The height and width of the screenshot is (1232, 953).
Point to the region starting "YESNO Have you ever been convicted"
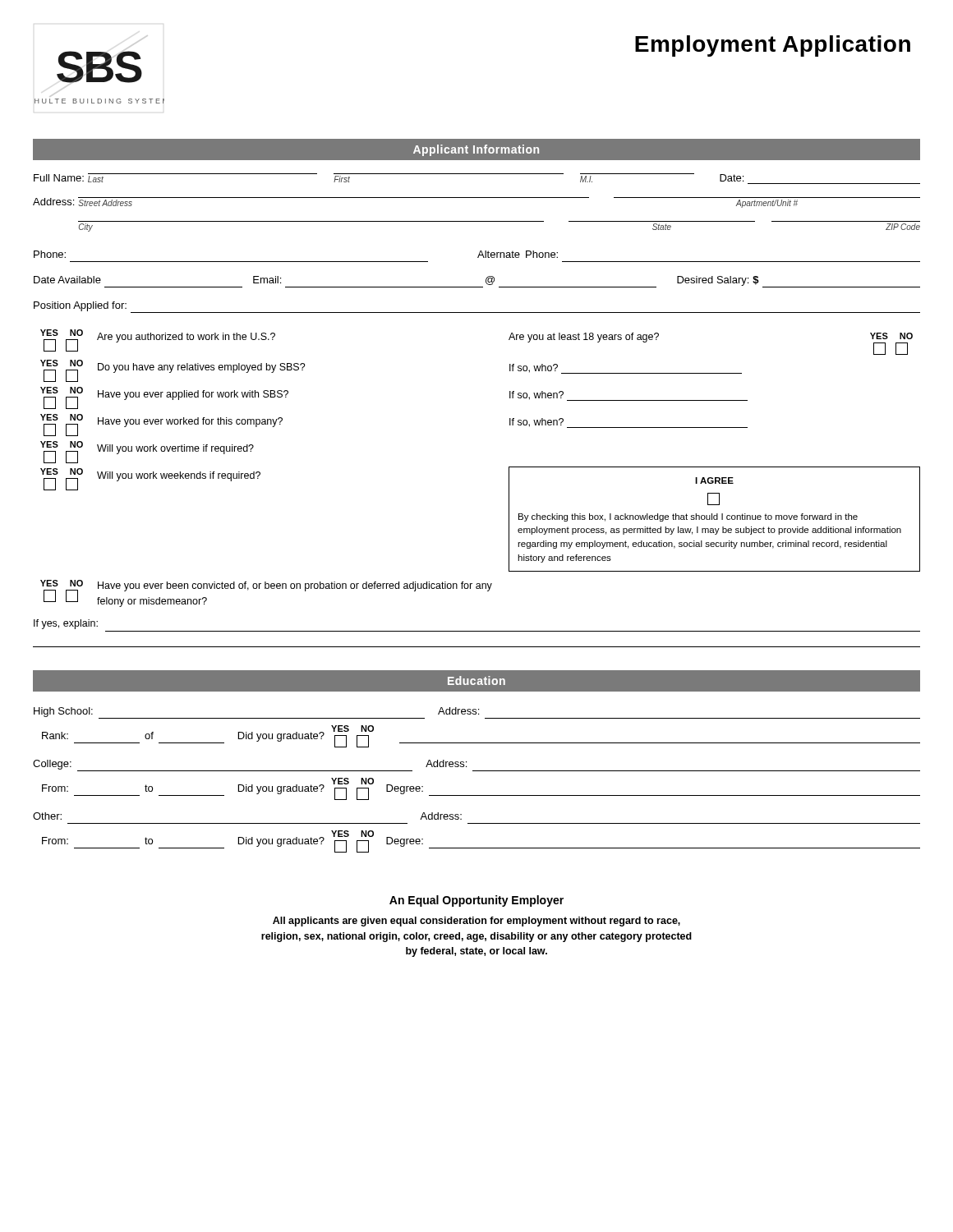(x=271, y=592)
